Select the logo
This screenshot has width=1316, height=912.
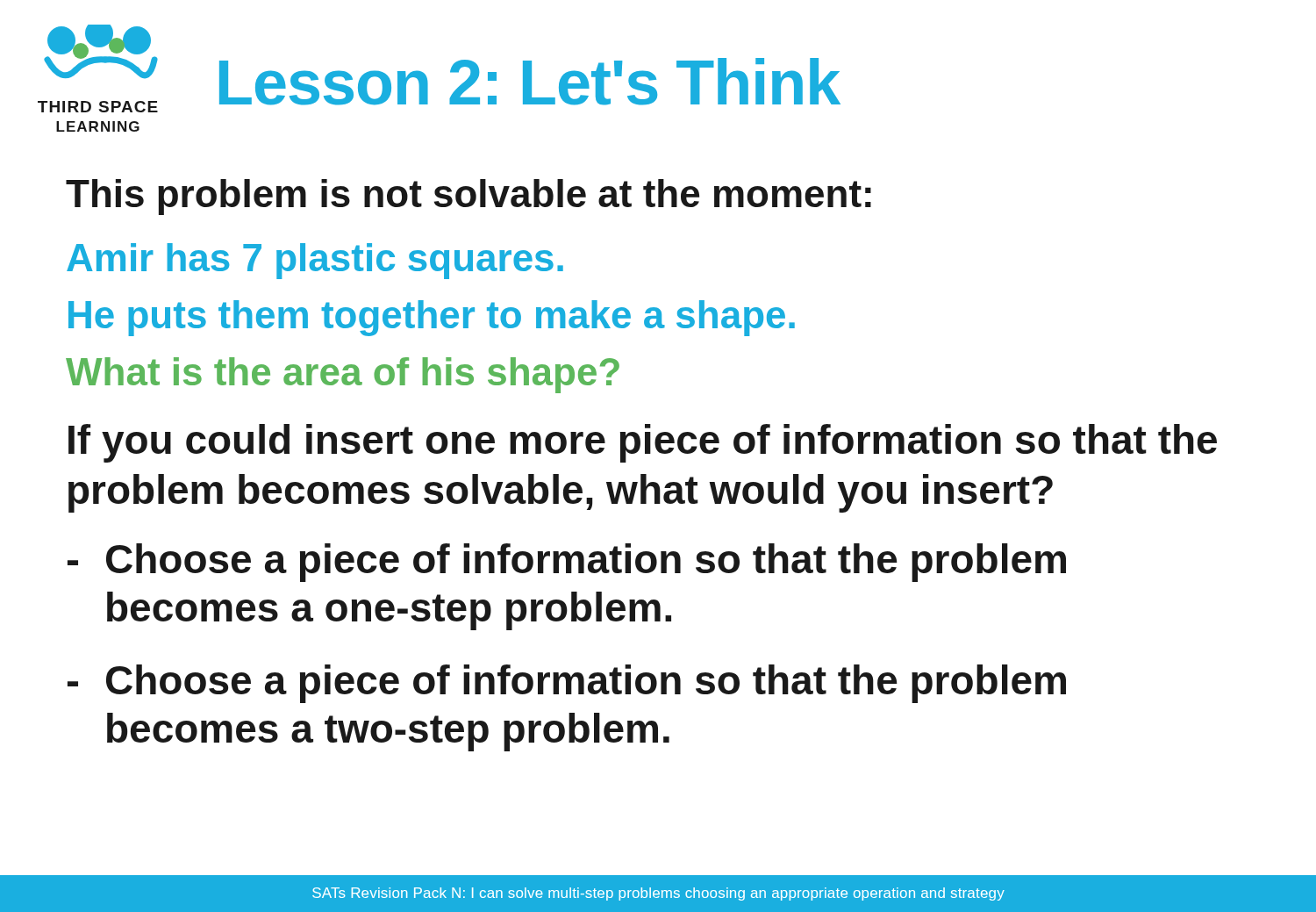pos(99,83)
